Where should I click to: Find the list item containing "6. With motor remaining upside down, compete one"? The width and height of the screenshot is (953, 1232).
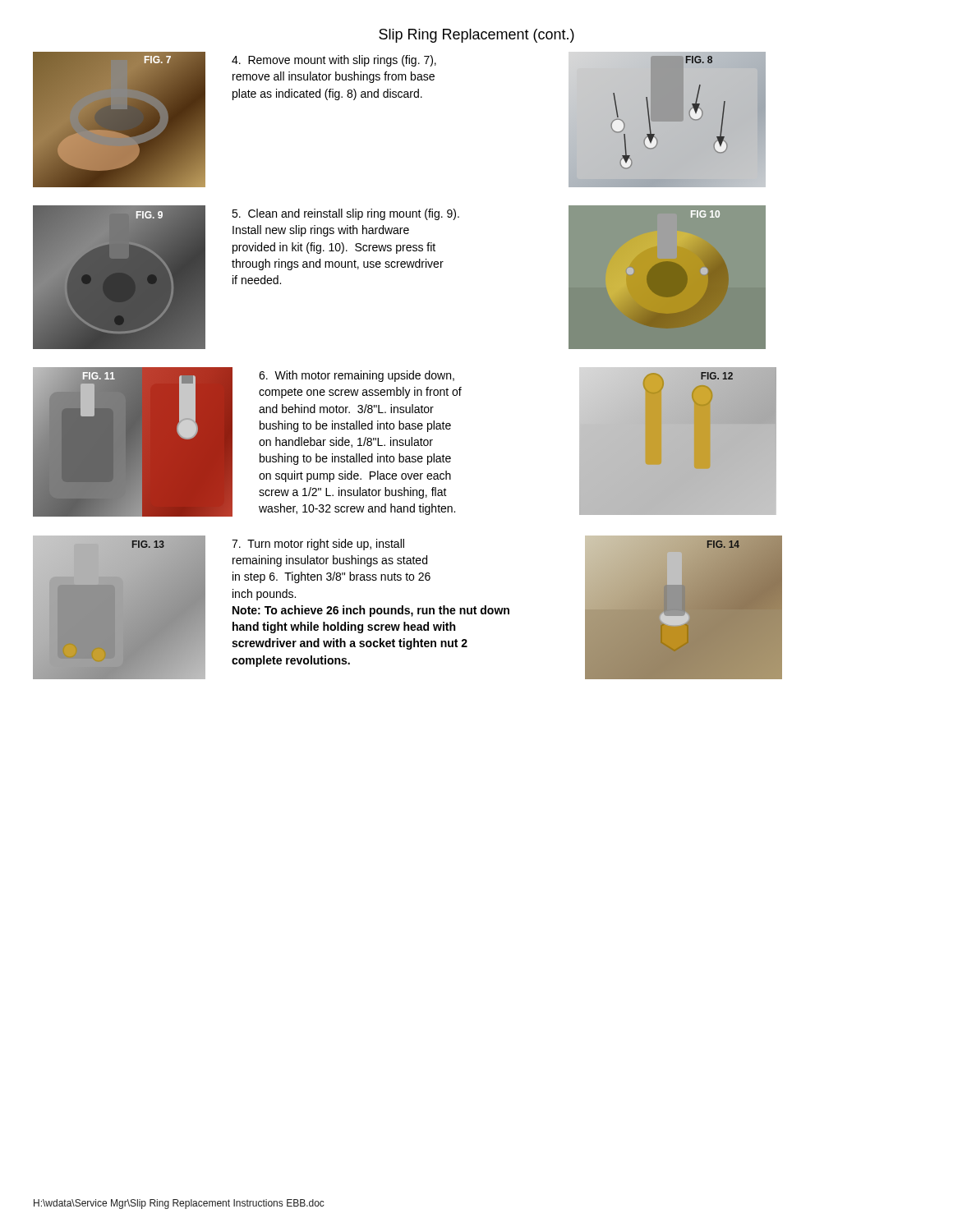click(x=407, y=442)
